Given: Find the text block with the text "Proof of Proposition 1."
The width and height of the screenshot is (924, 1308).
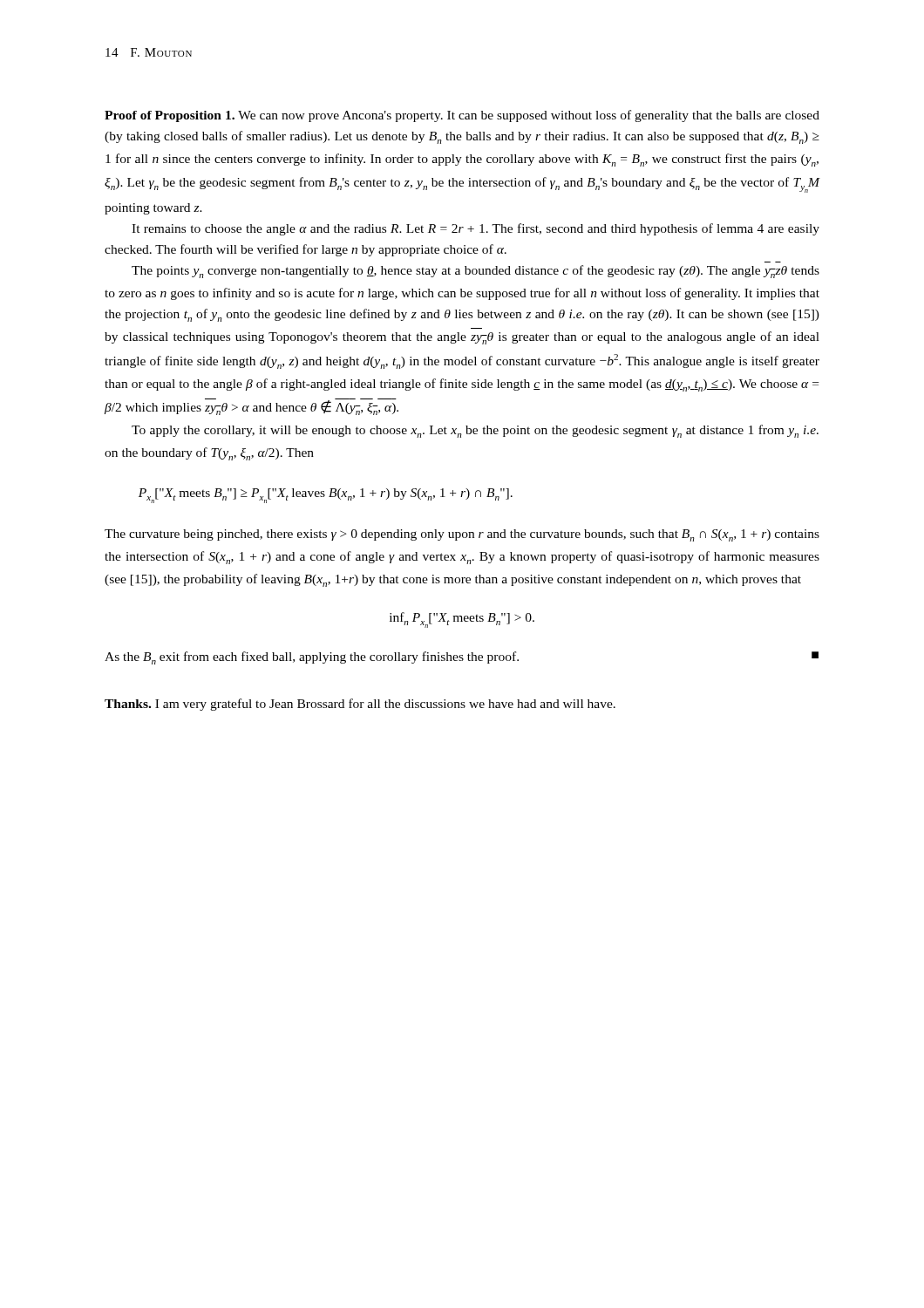Looking at the screenshot, I should click(462, 285).
